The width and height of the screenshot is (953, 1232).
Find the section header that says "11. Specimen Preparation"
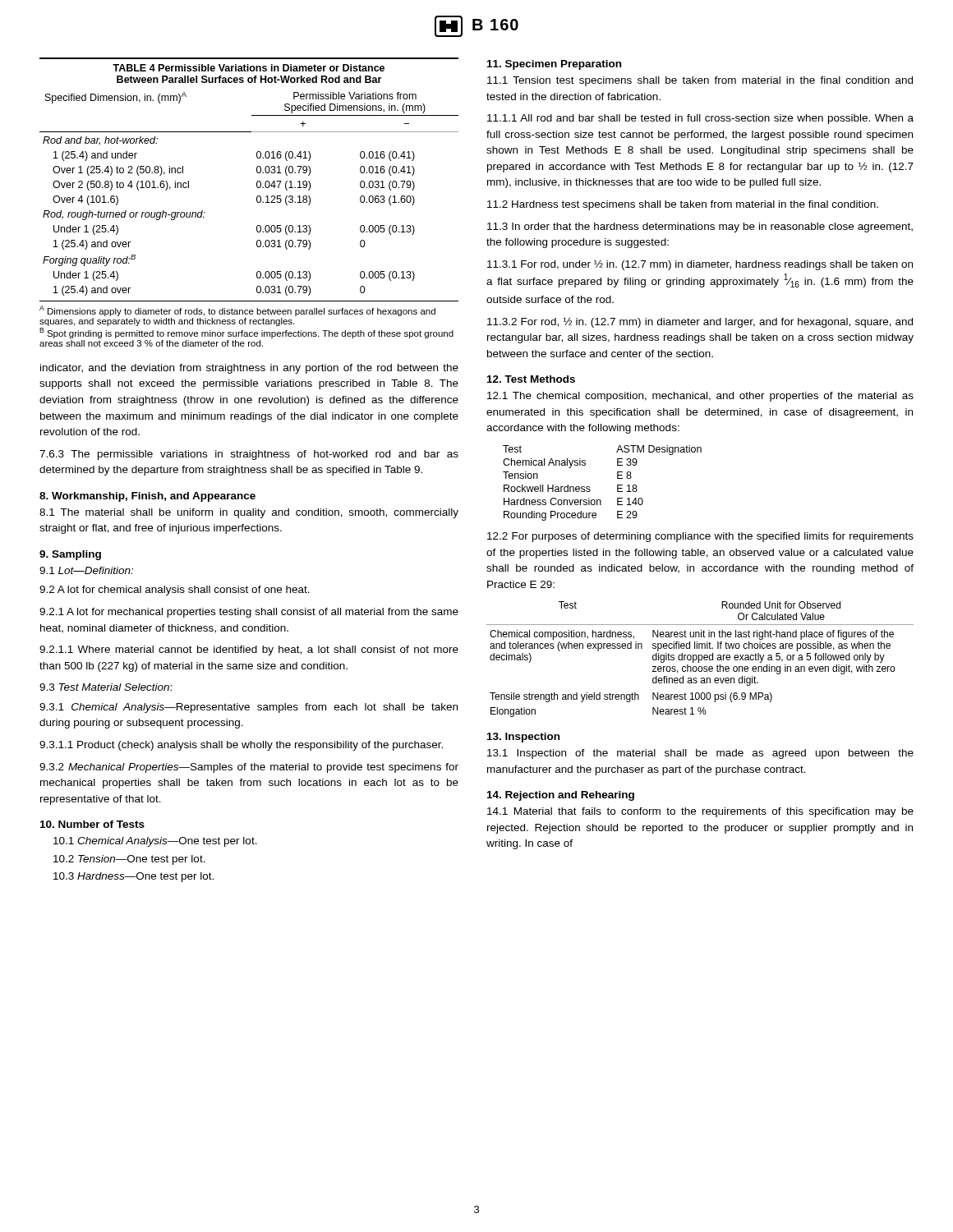coord(554,64)
